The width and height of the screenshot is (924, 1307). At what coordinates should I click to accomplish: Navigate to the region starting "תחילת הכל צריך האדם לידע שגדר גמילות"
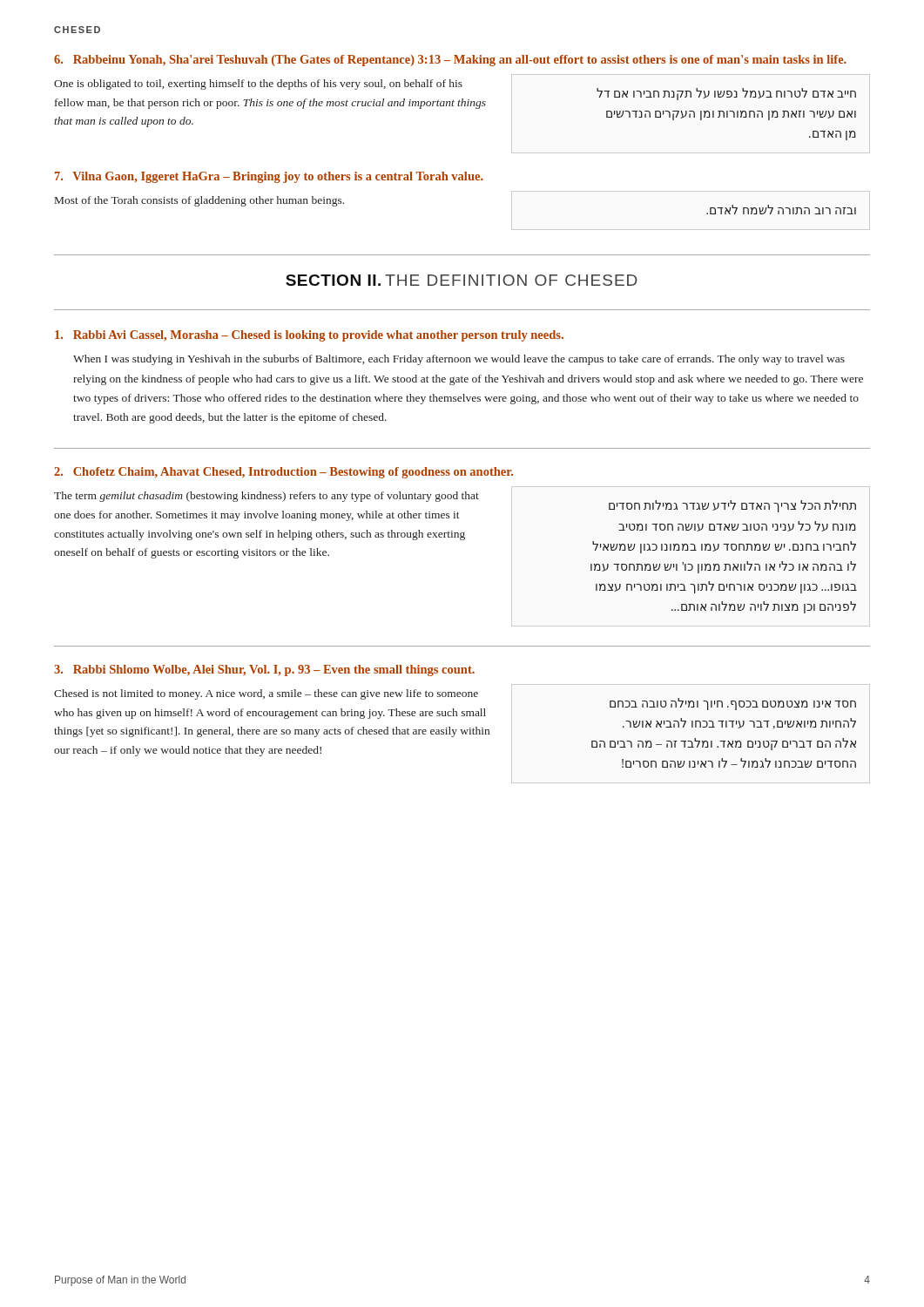pyautogui.click(x=723, y=557)
